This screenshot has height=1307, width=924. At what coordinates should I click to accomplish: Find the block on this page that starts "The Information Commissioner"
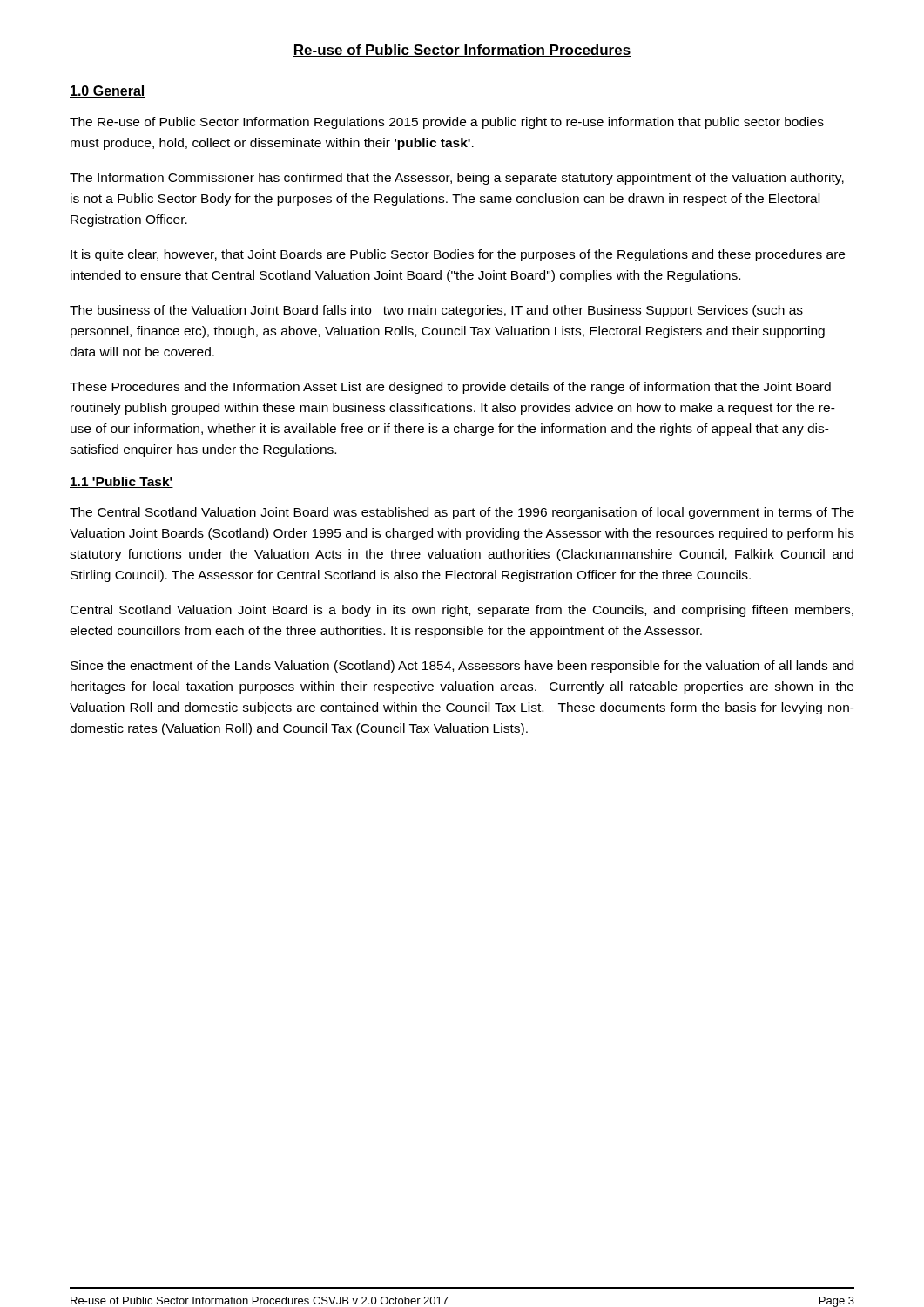[x=457, y=198]
